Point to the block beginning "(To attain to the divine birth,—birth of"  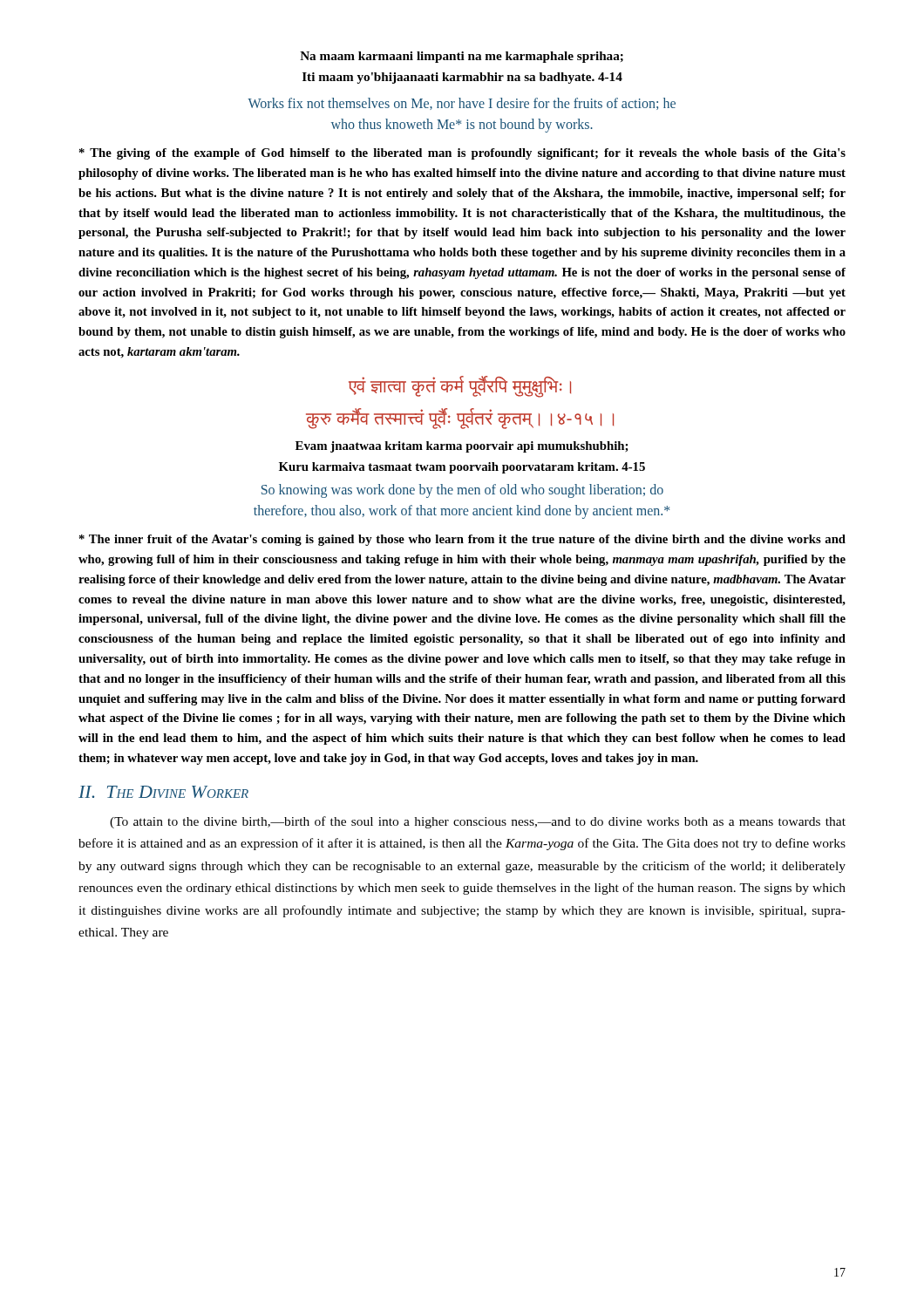pos(462,876)
